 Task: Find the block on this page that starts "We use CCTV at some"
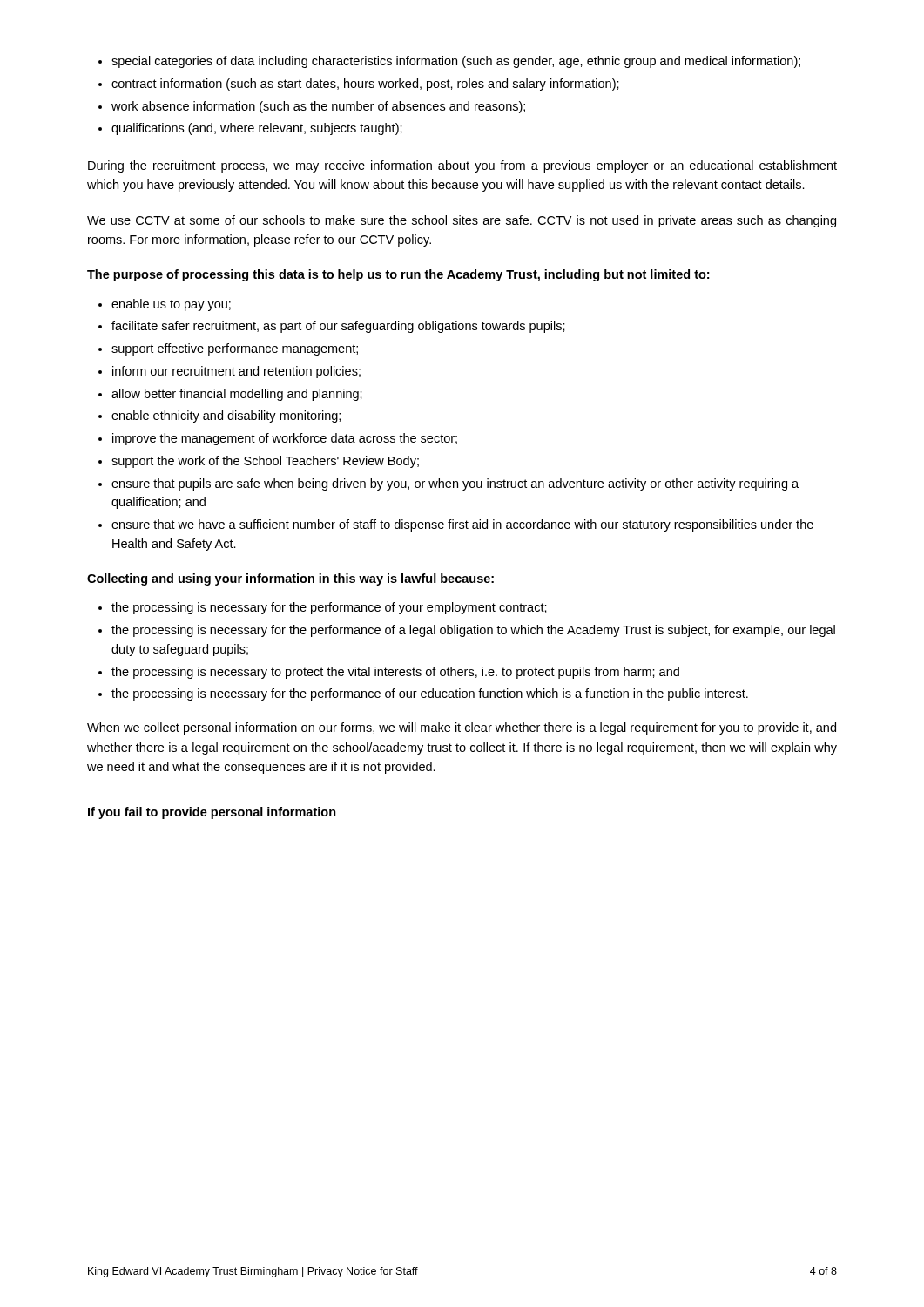click(462, 230)
